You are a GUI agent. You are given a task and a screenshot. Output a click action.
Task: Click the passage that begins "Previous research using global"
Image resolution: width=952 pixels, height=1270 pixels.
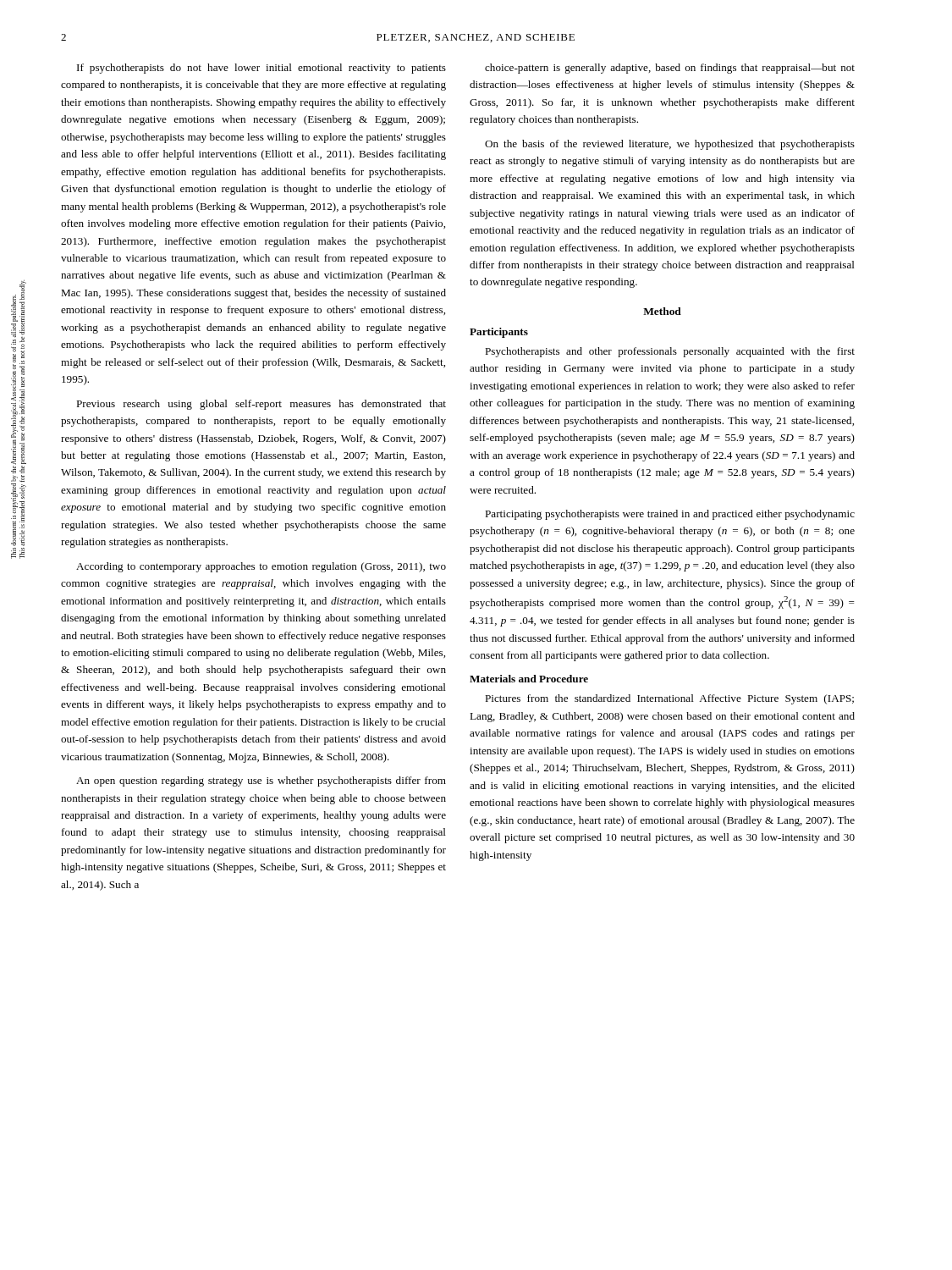(253, 473)
